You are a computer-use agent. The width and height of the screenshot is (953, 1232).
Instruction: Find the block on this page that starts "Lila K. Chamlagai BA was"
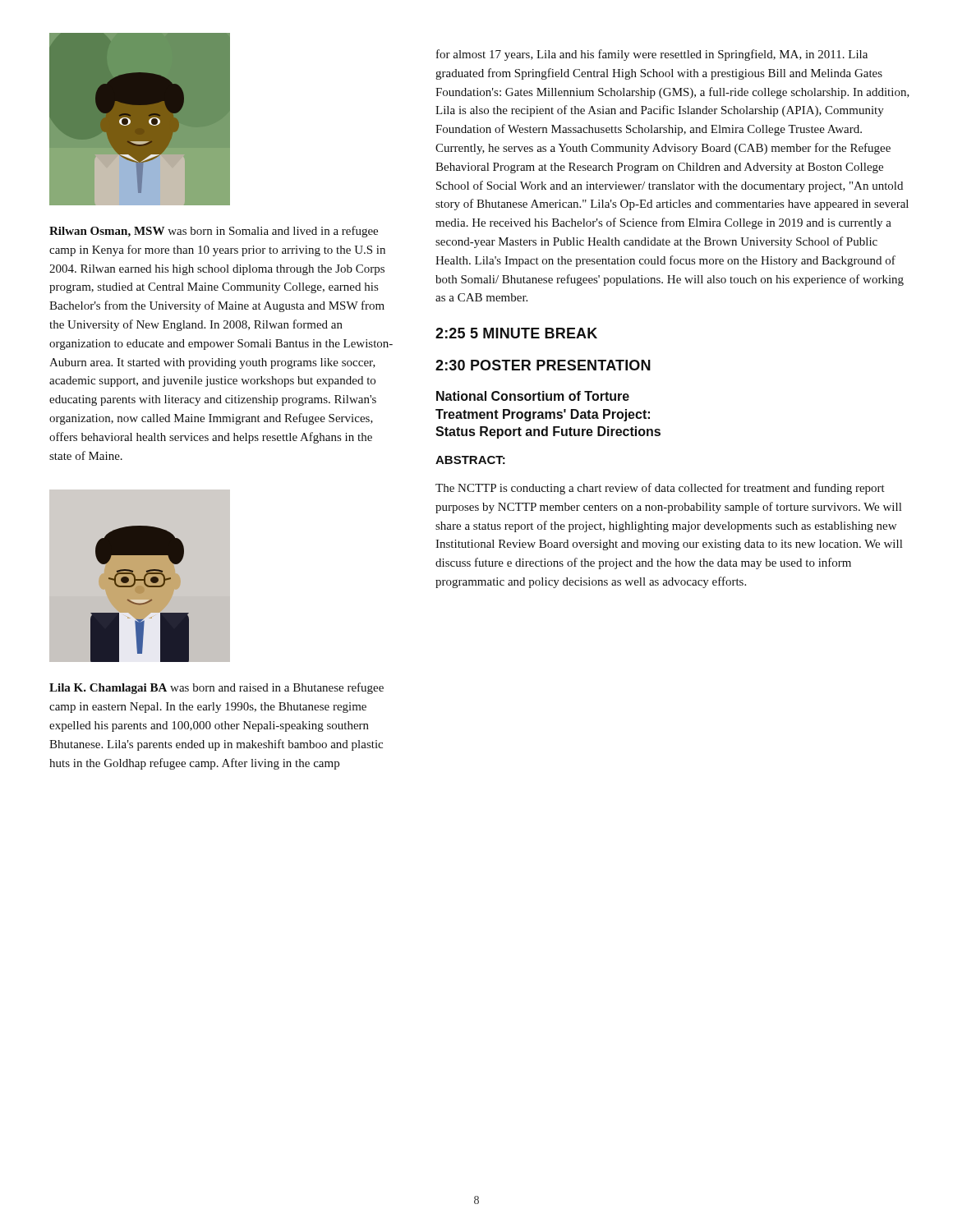(222, 726)
